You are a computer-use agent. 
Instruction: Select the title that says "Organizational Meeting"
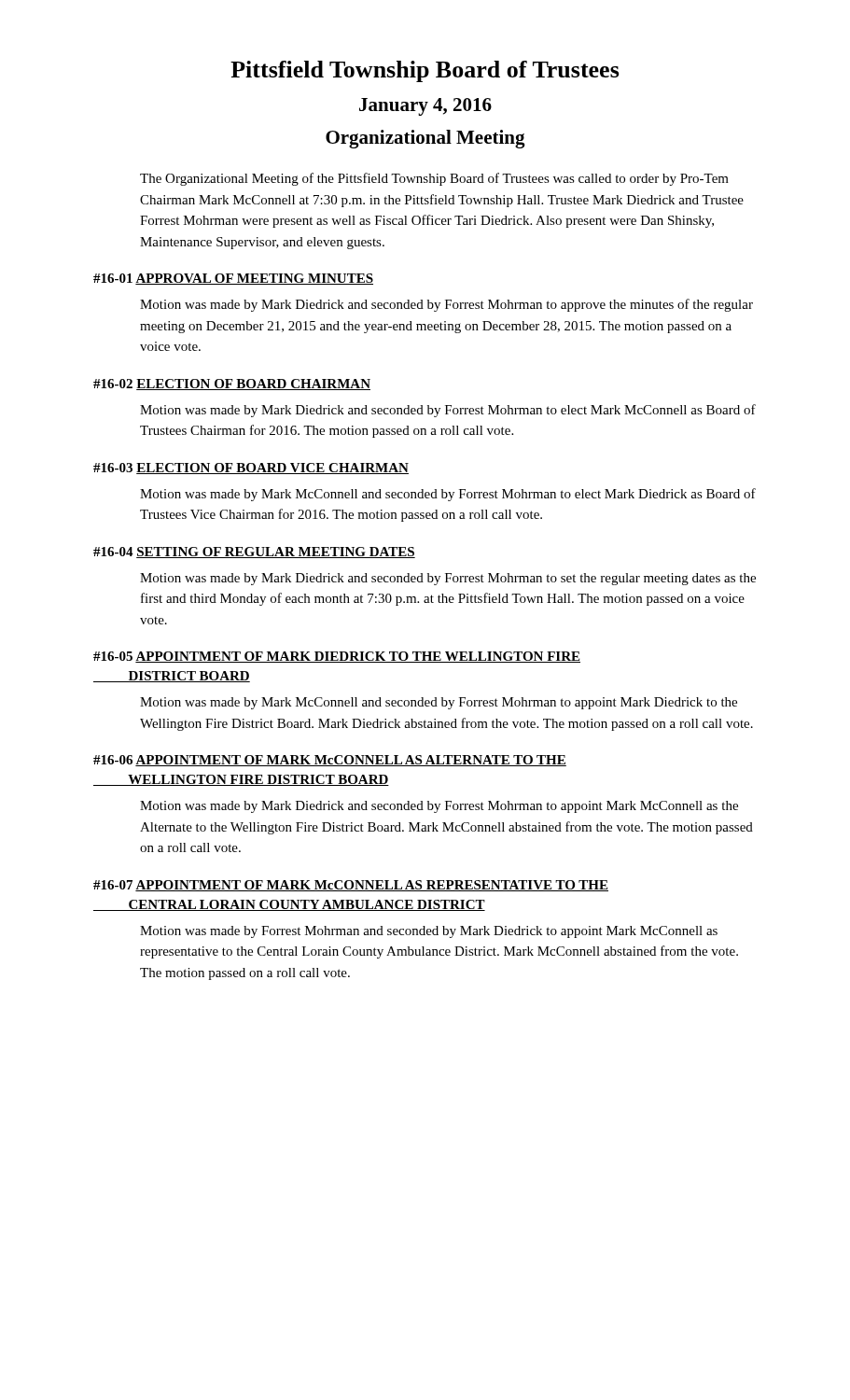(x=425, y=138)
